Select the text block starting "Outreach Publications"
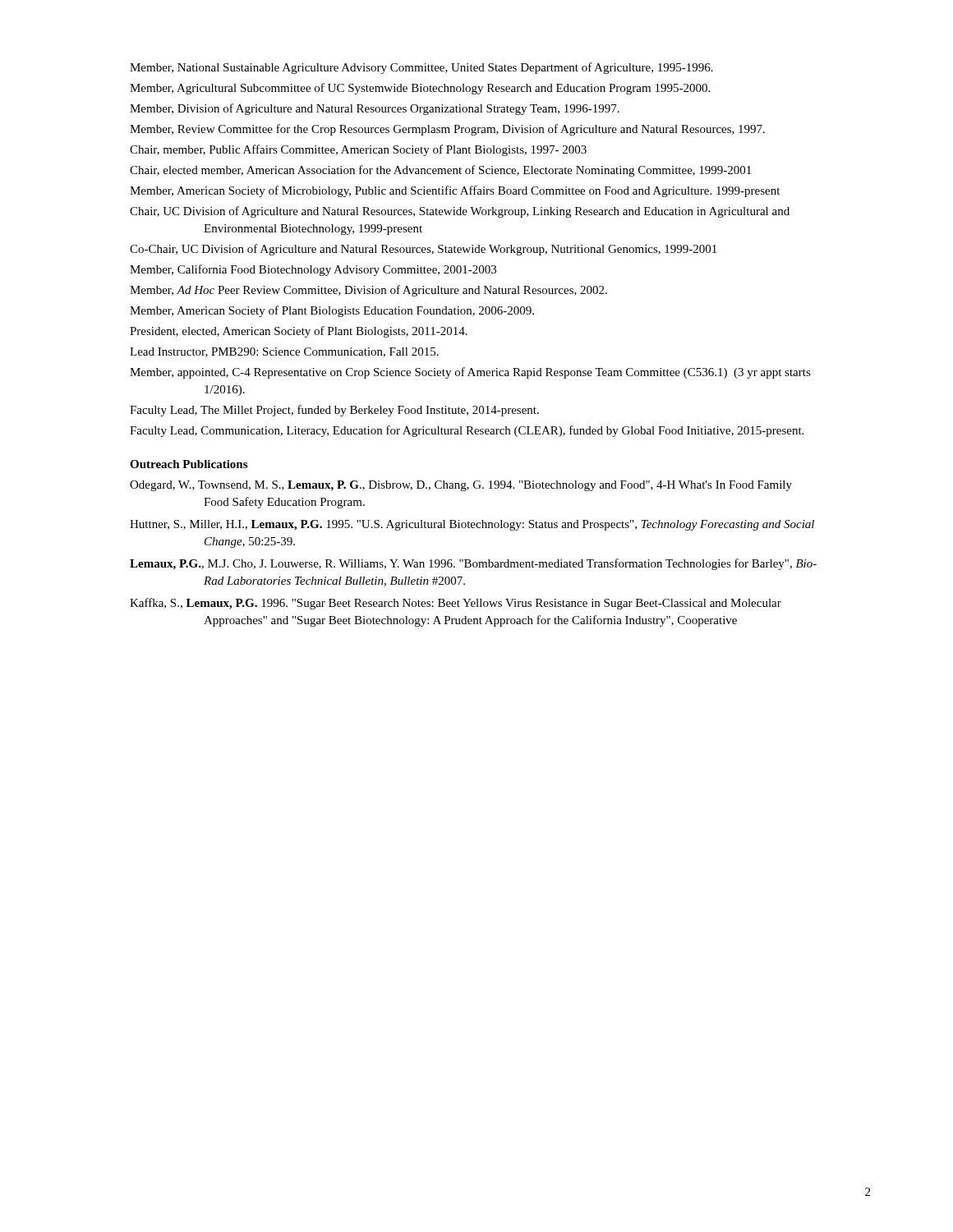 pos(189,464)
